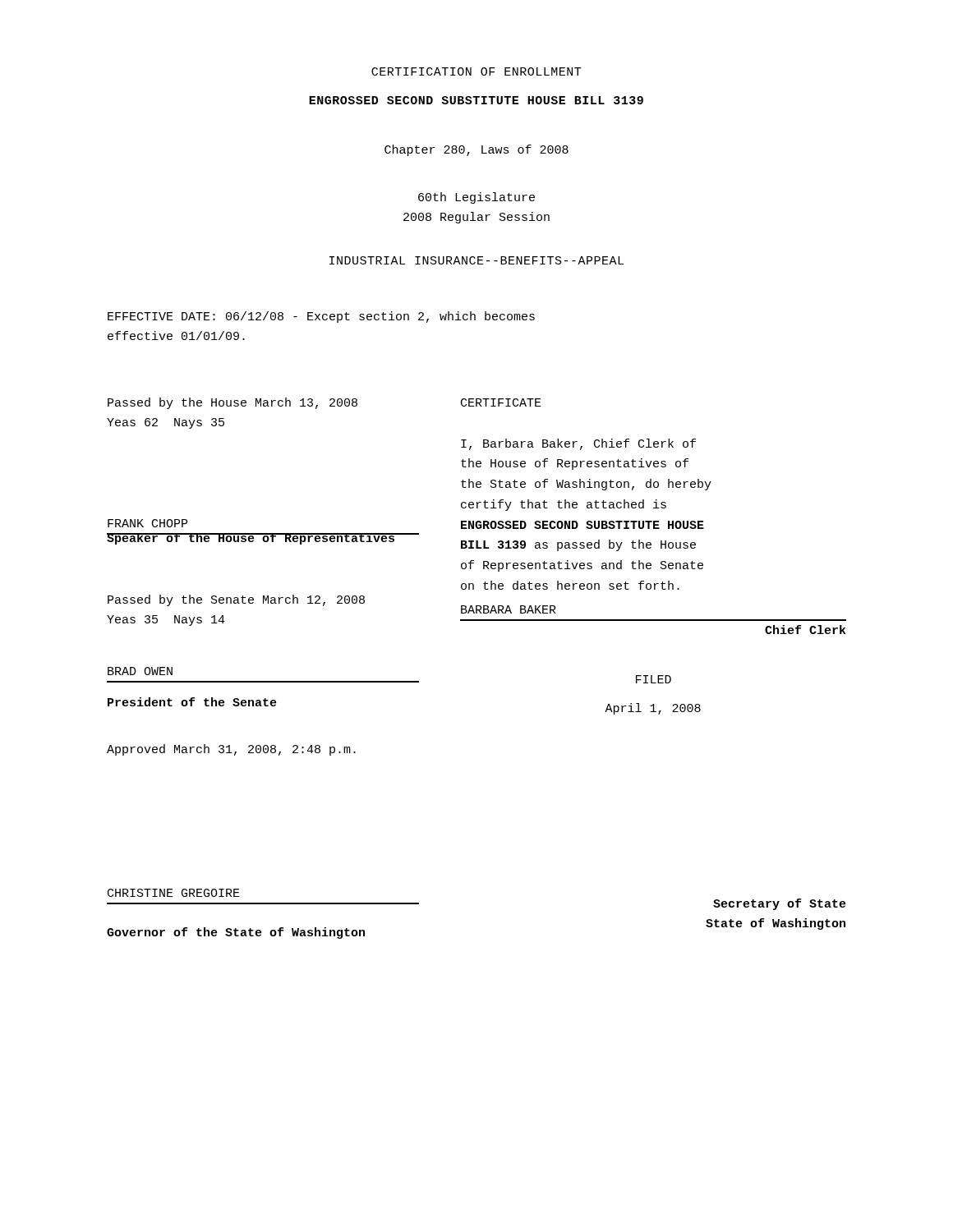This screenshot has height=1232, width=953.
Task: Navigate to the element starting "Passed by the Senate March"
Action: click(x=236, y=611)
